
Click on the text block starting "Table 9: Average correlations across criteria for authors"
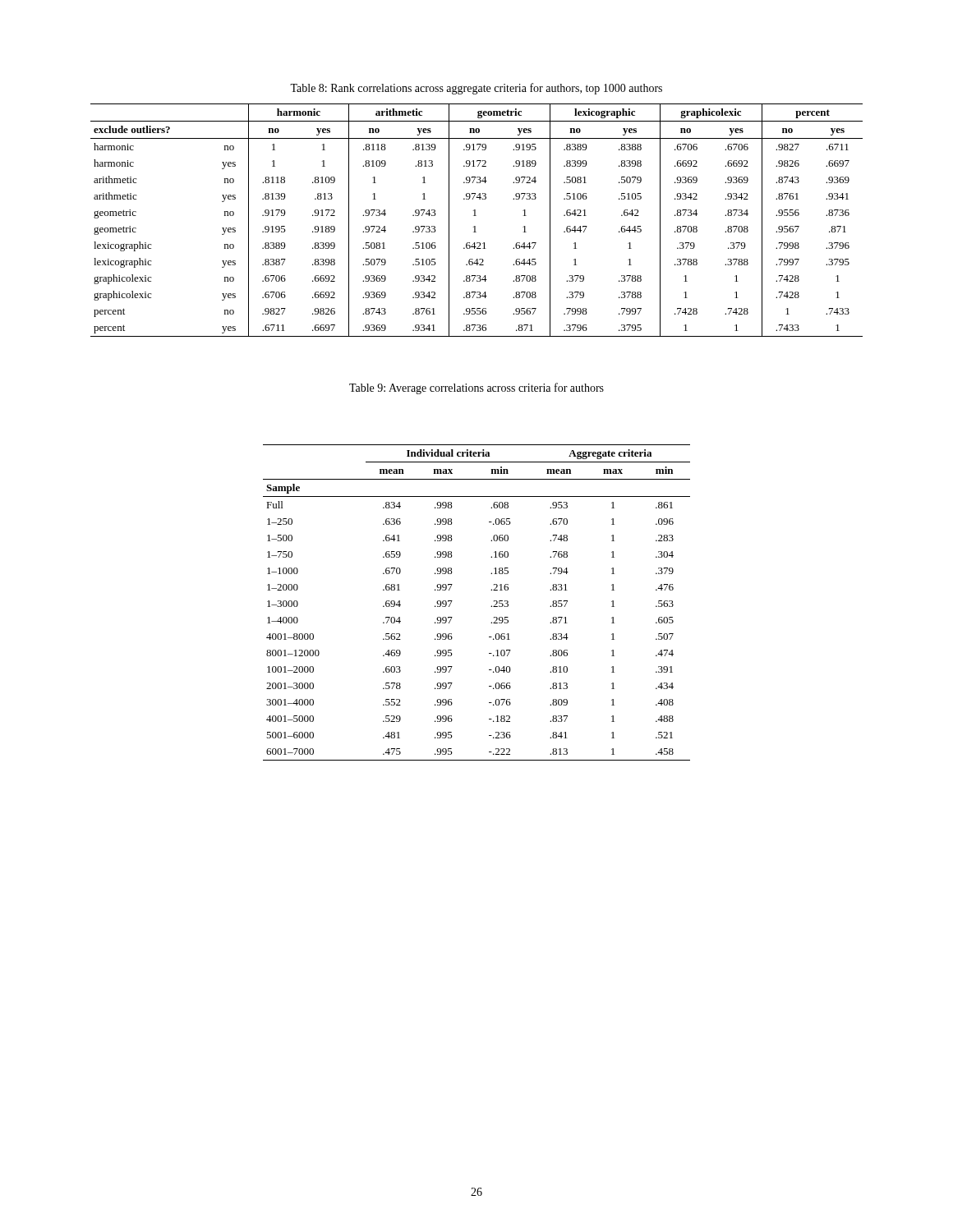pyautogui.click(x=476, y=388)
